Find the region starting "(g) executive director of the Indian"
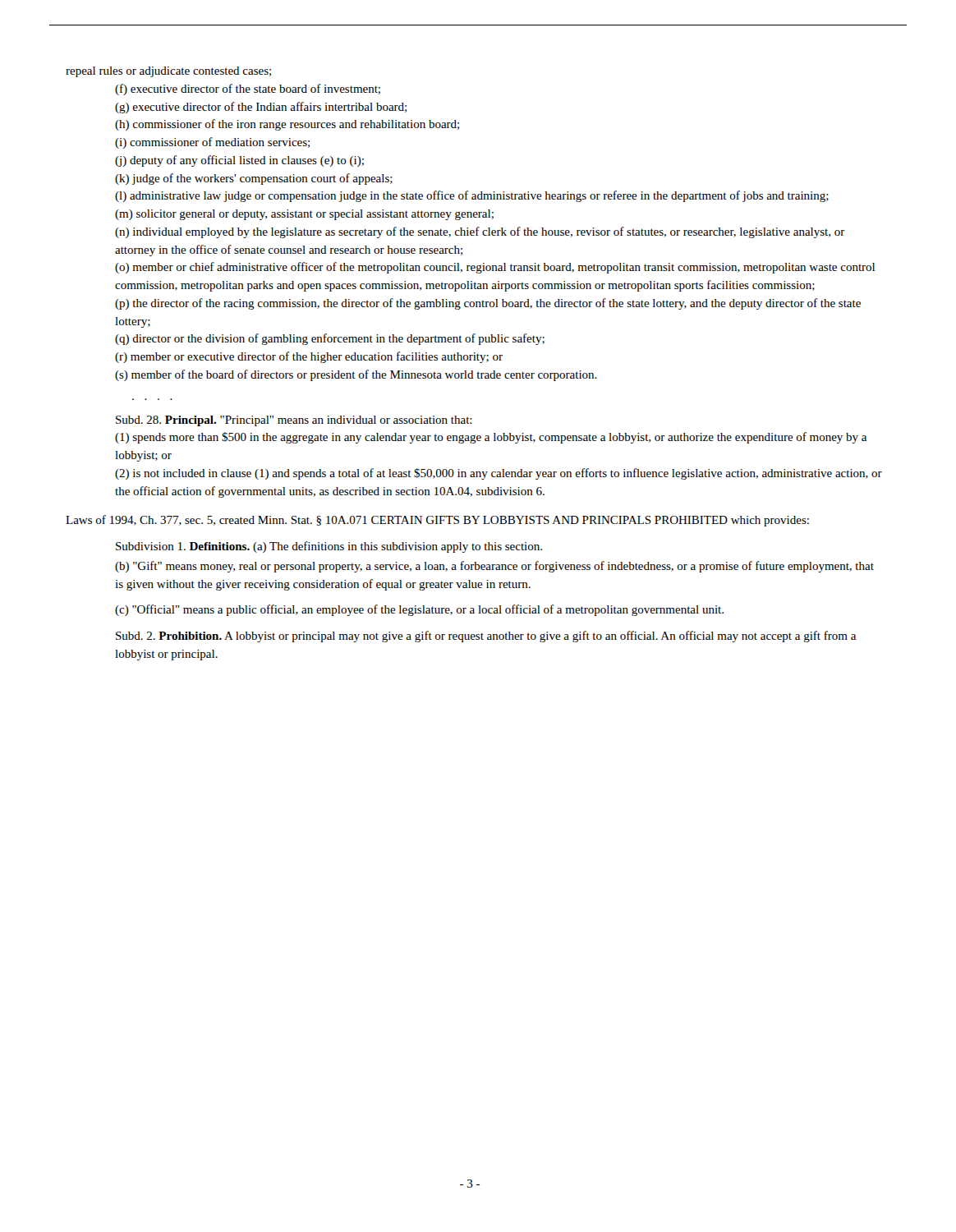The image size is (956, 1232). pyautogui.click(x=261, y=106)
